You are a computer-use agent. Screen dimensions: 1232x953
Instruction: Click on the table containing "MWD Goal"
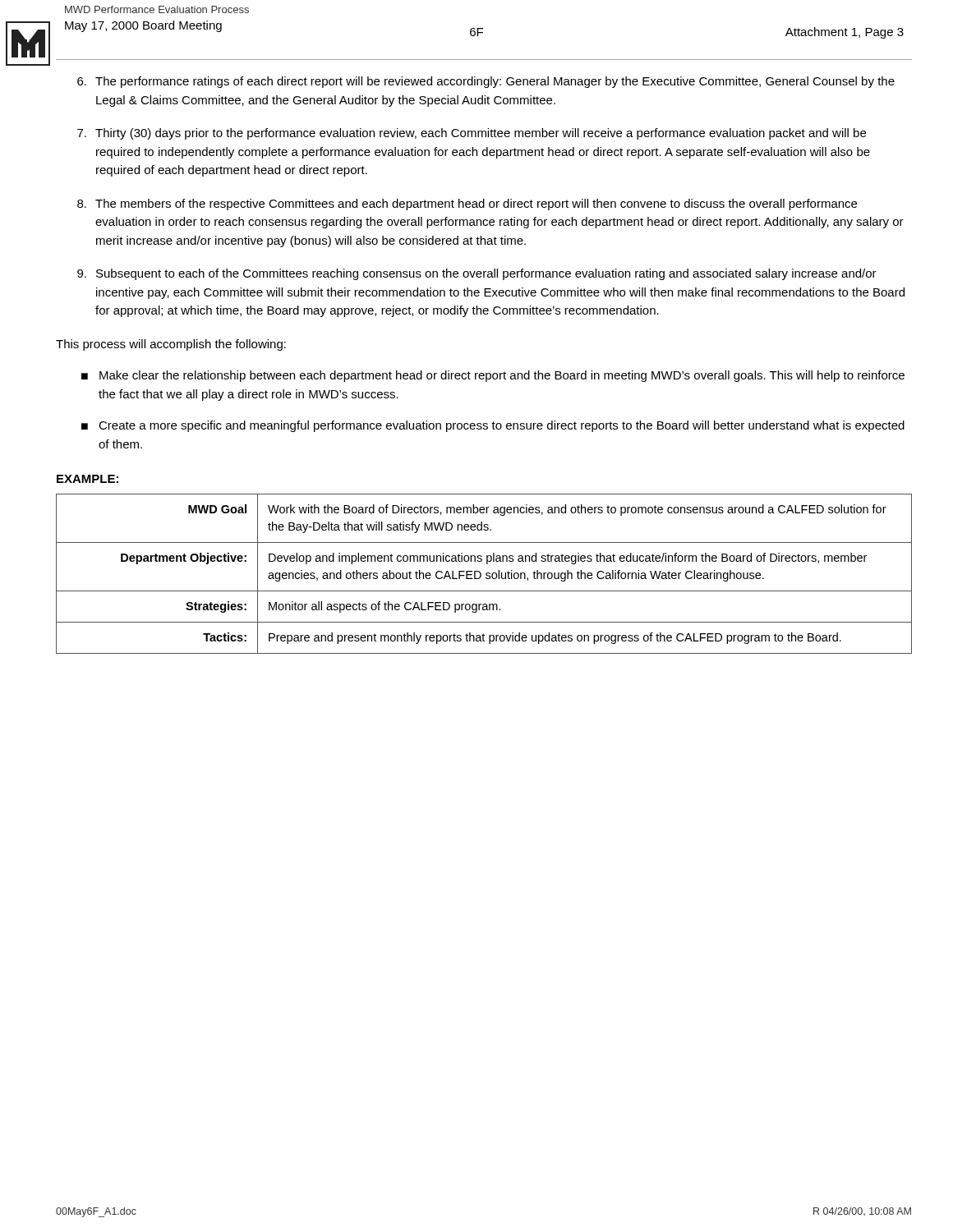[484, 574]
